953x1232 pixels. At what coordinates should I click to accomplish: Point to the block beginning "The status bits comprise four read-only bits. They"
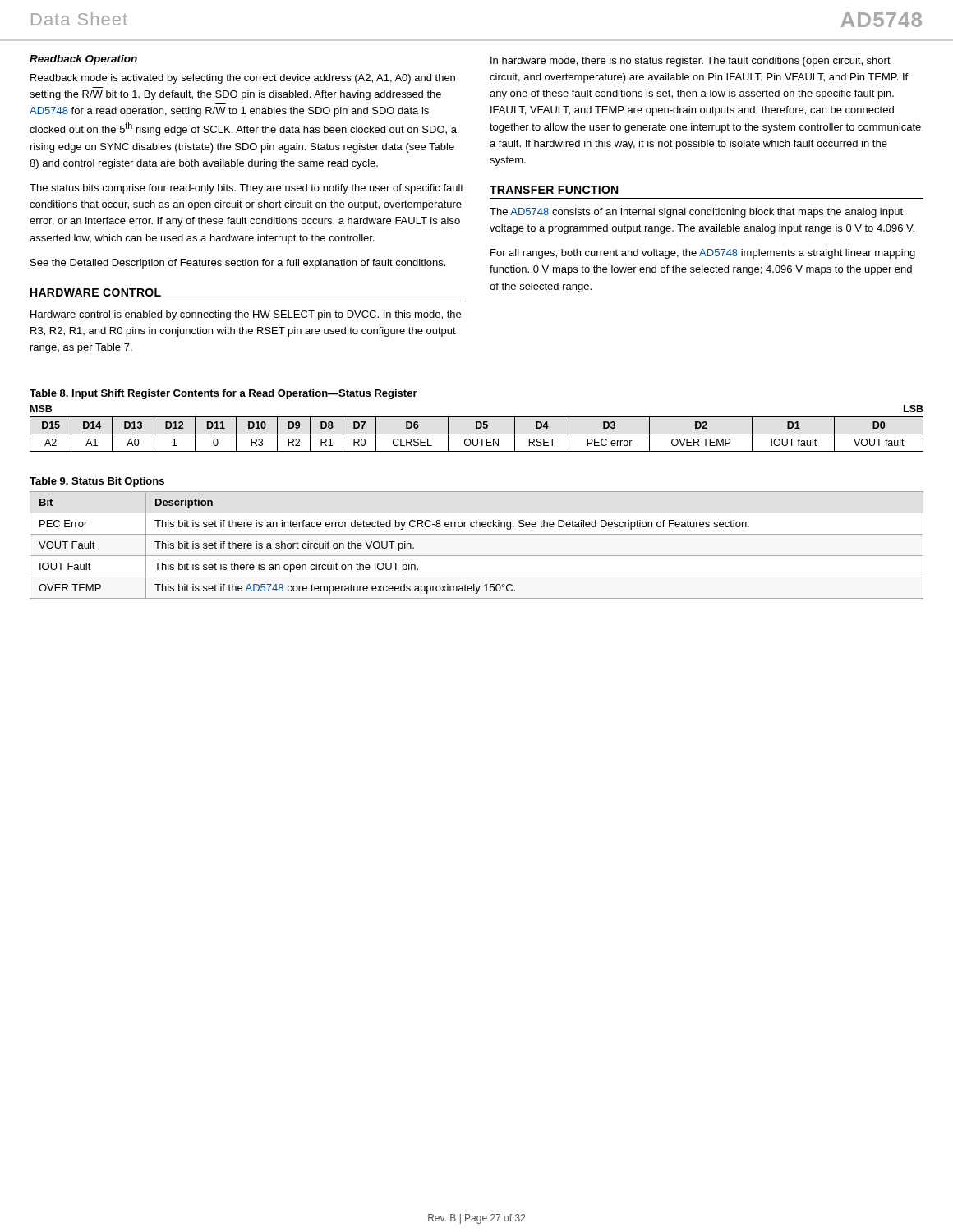[x=246, y=213]
